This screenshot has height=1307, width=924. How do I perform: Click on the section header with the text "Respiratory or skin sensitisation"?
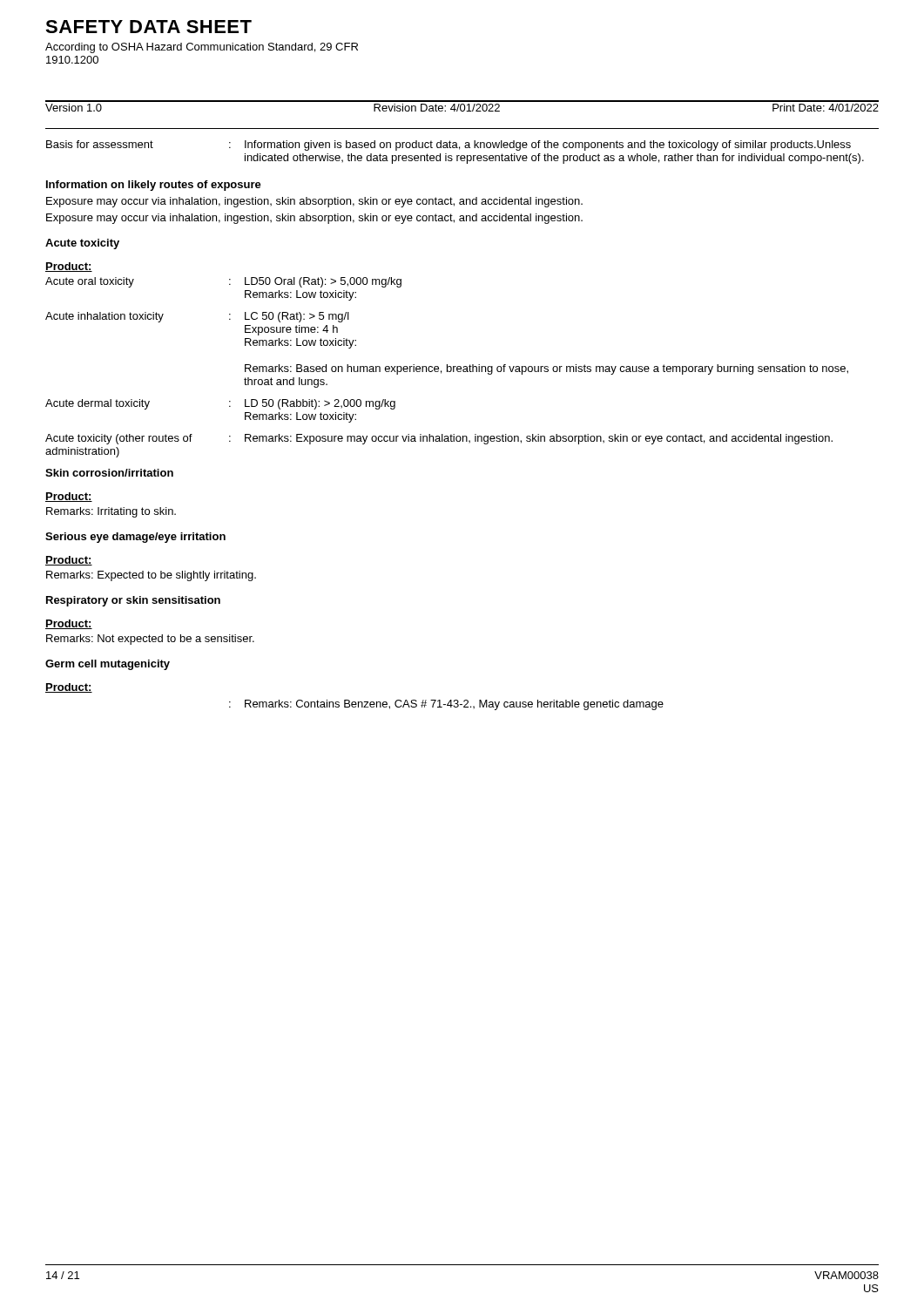pos(133,600)
